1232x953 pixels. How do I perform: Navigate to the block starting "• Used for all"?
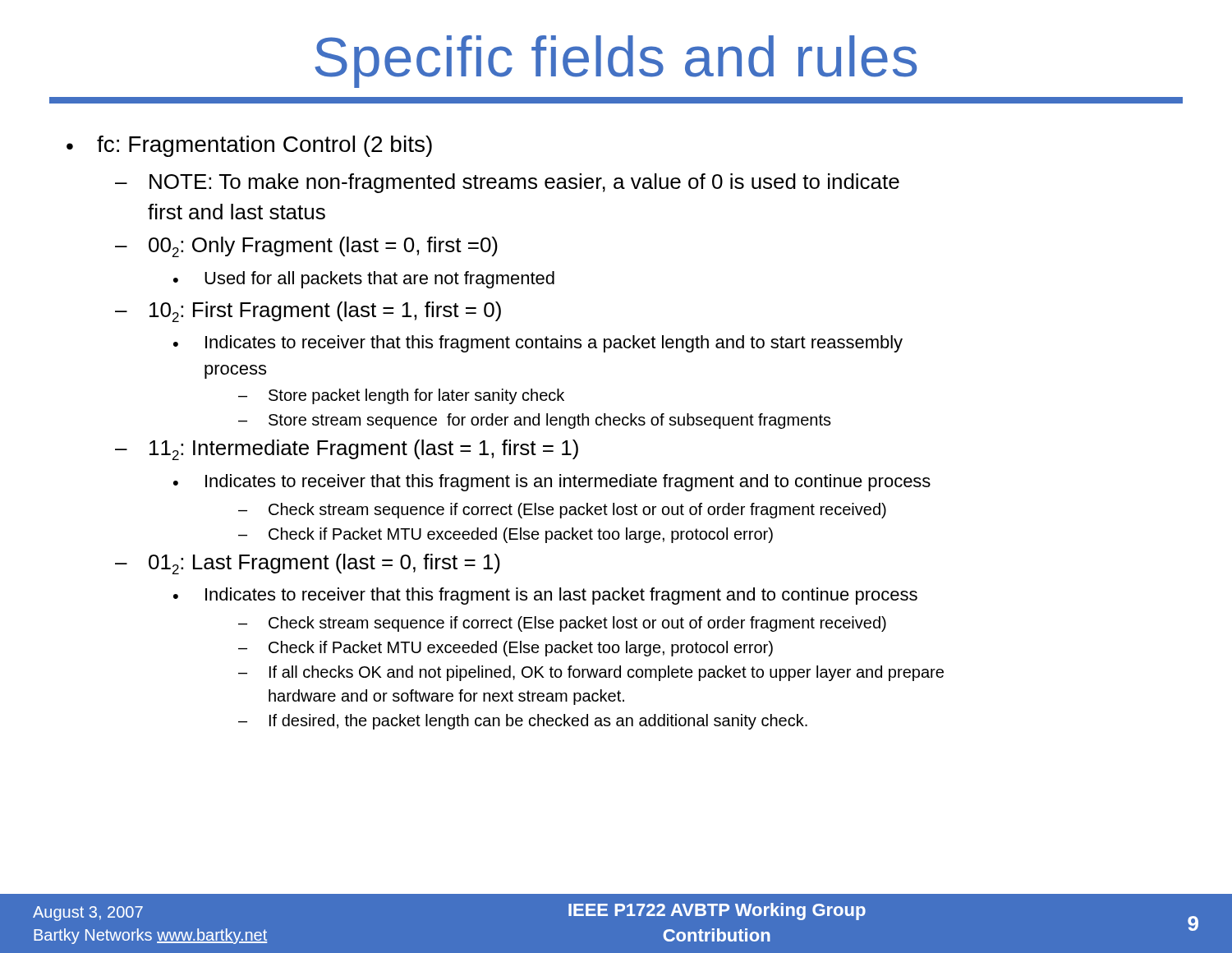click(364, 279)
